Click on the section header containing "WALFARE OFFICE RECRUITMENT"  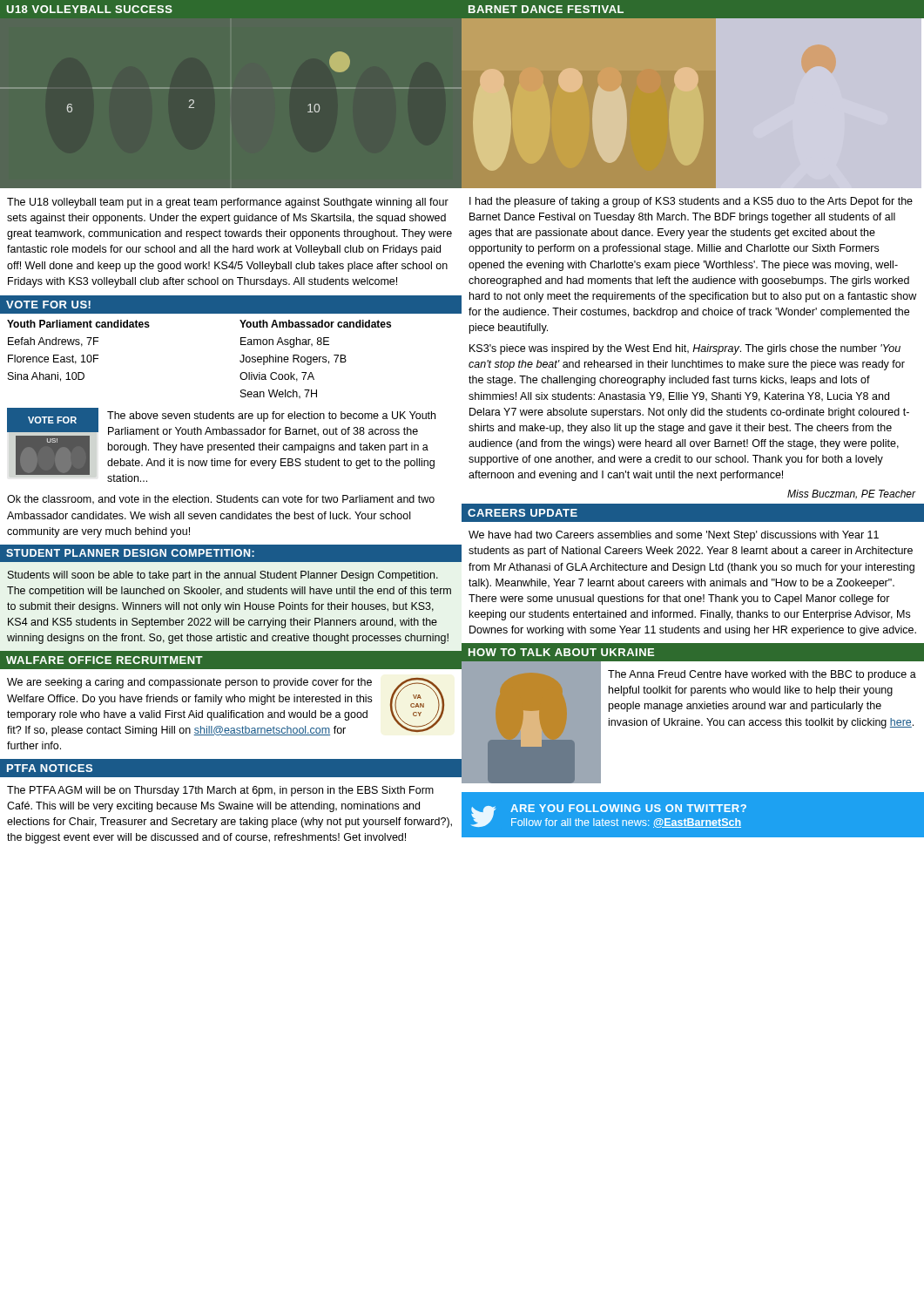coord(105,660)
